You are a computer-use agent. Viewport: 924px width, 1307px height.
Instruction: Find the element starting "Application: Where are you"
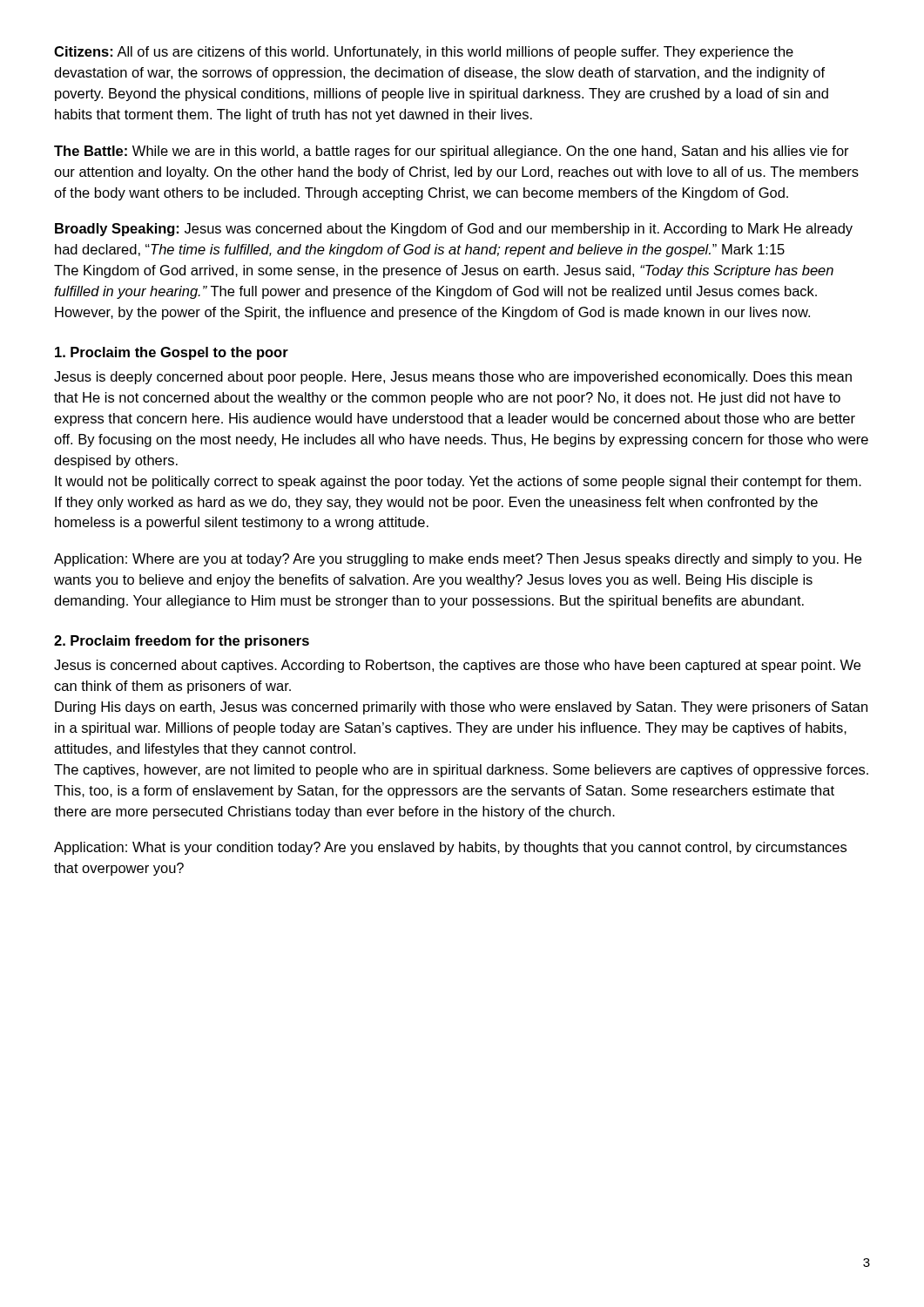tap(462, 581)
